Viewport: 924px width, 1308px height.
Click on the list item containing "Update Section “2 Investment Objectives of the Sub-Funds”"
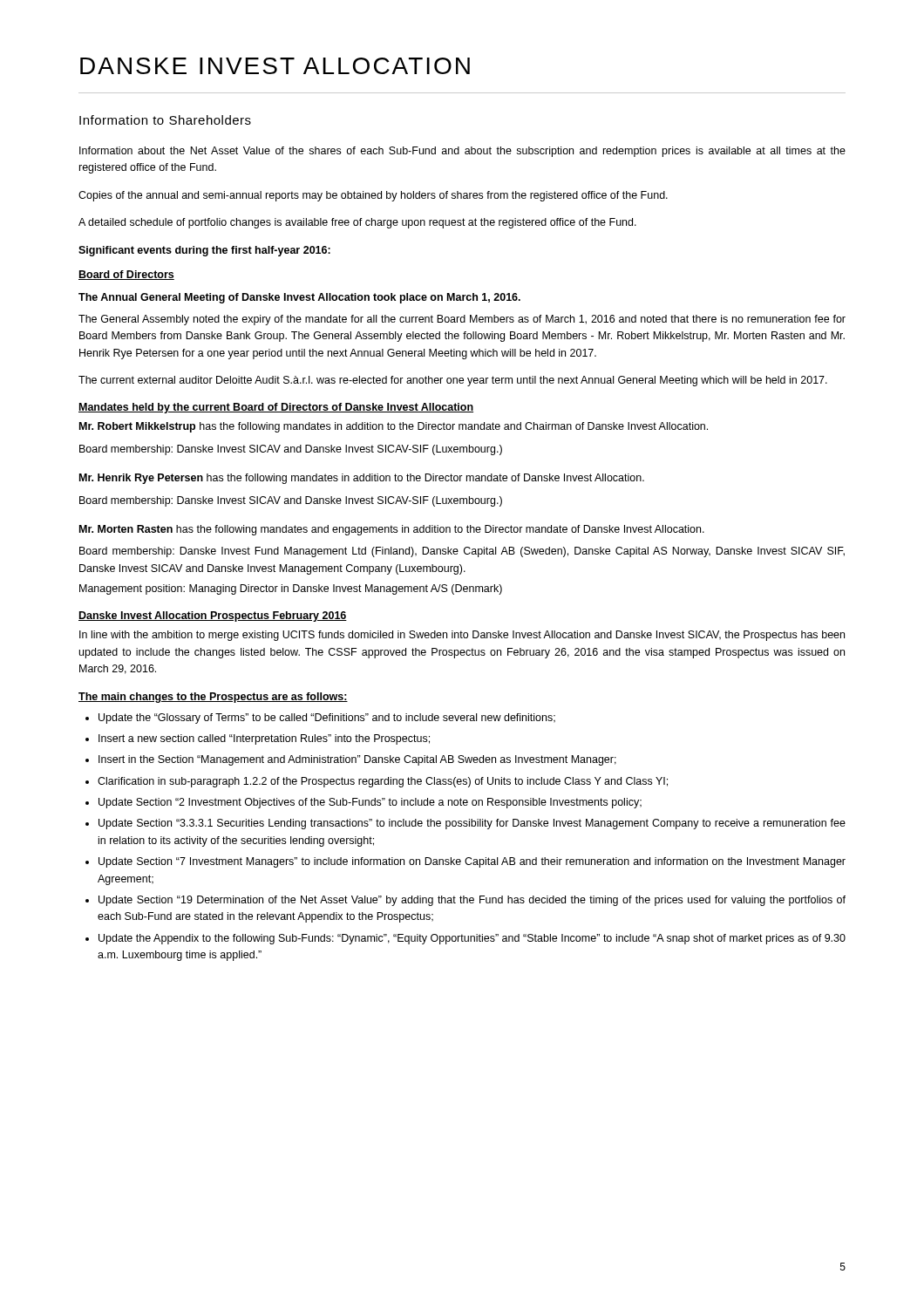pyautogui.click(x=370, y=802)
